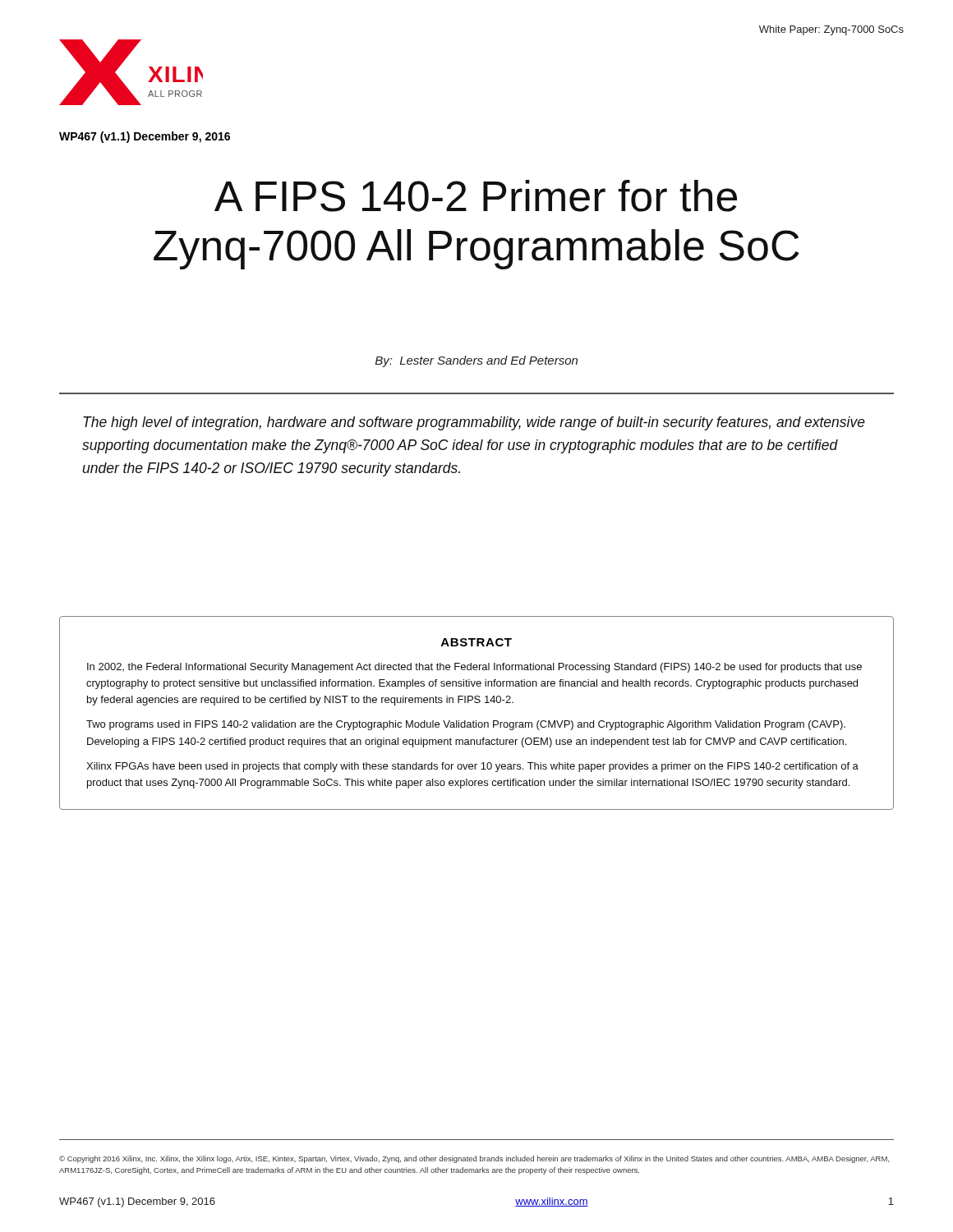
Task: Click on the table containing "ABSTRACT In 2002,"
Action: [x=476, y=713]
